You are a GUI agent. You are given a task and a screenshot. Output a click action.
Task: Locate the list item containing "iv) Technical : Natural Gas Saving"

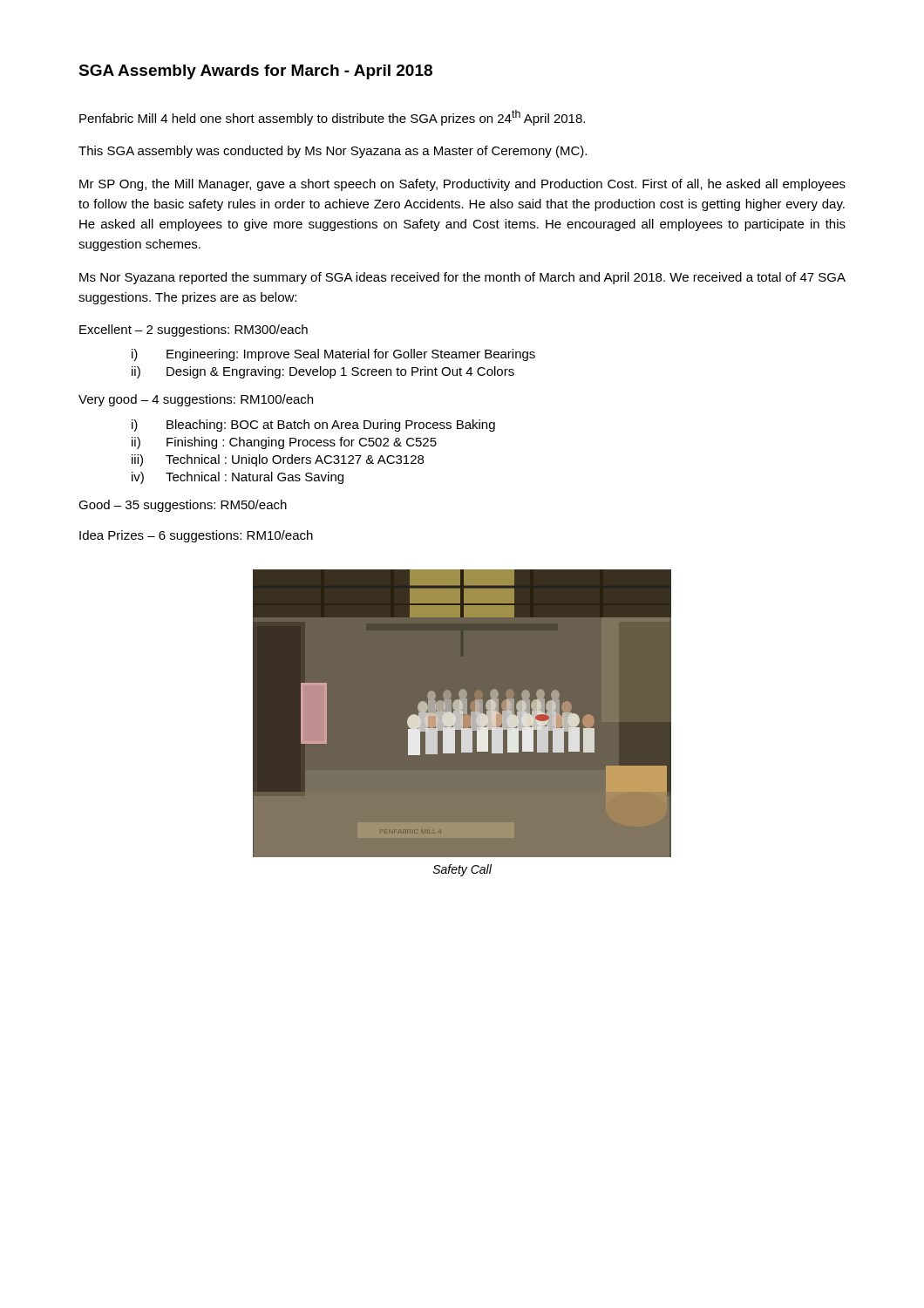238,478
